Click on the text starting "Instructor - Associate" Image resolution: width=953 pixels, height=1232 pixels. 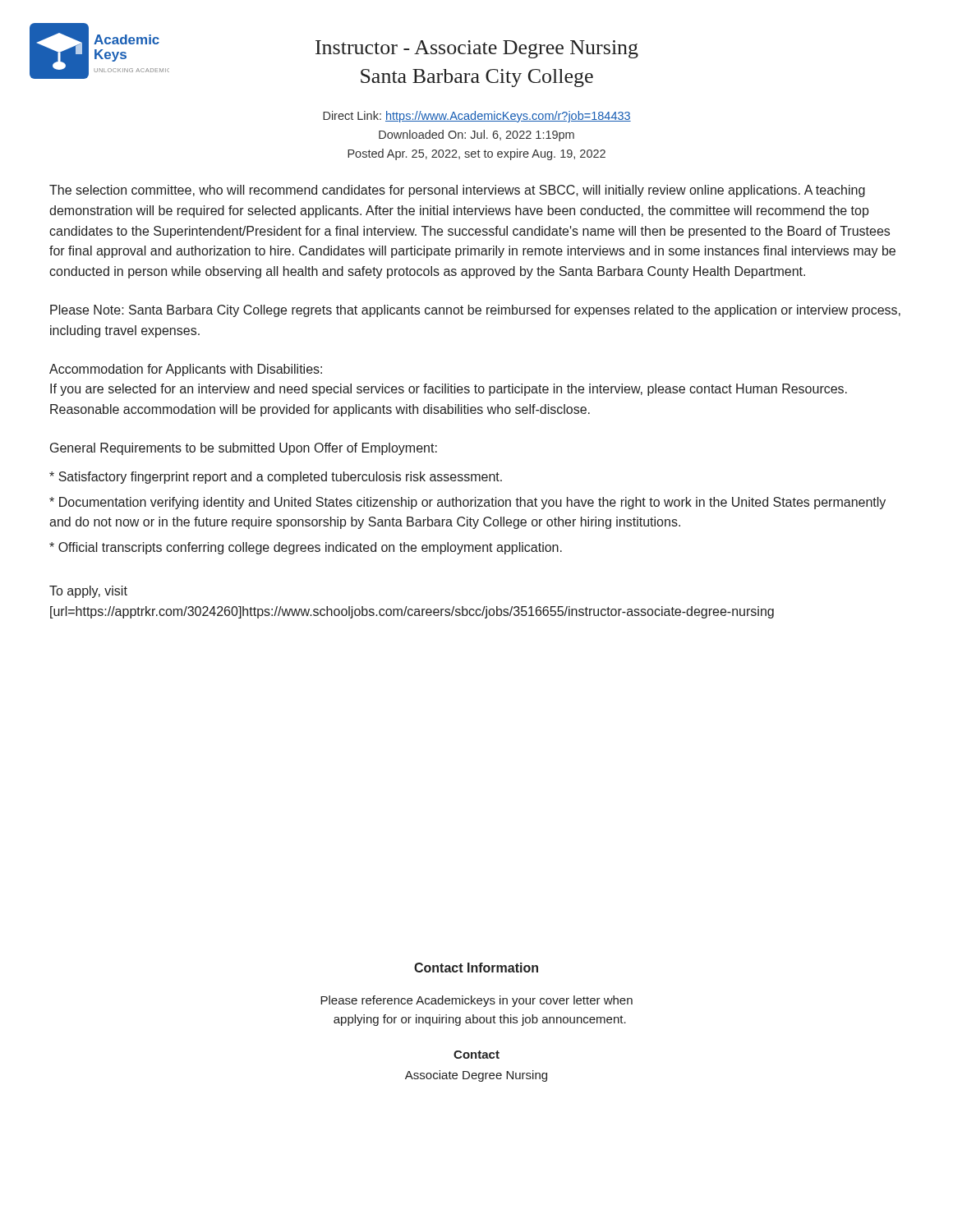coord(476,62)
